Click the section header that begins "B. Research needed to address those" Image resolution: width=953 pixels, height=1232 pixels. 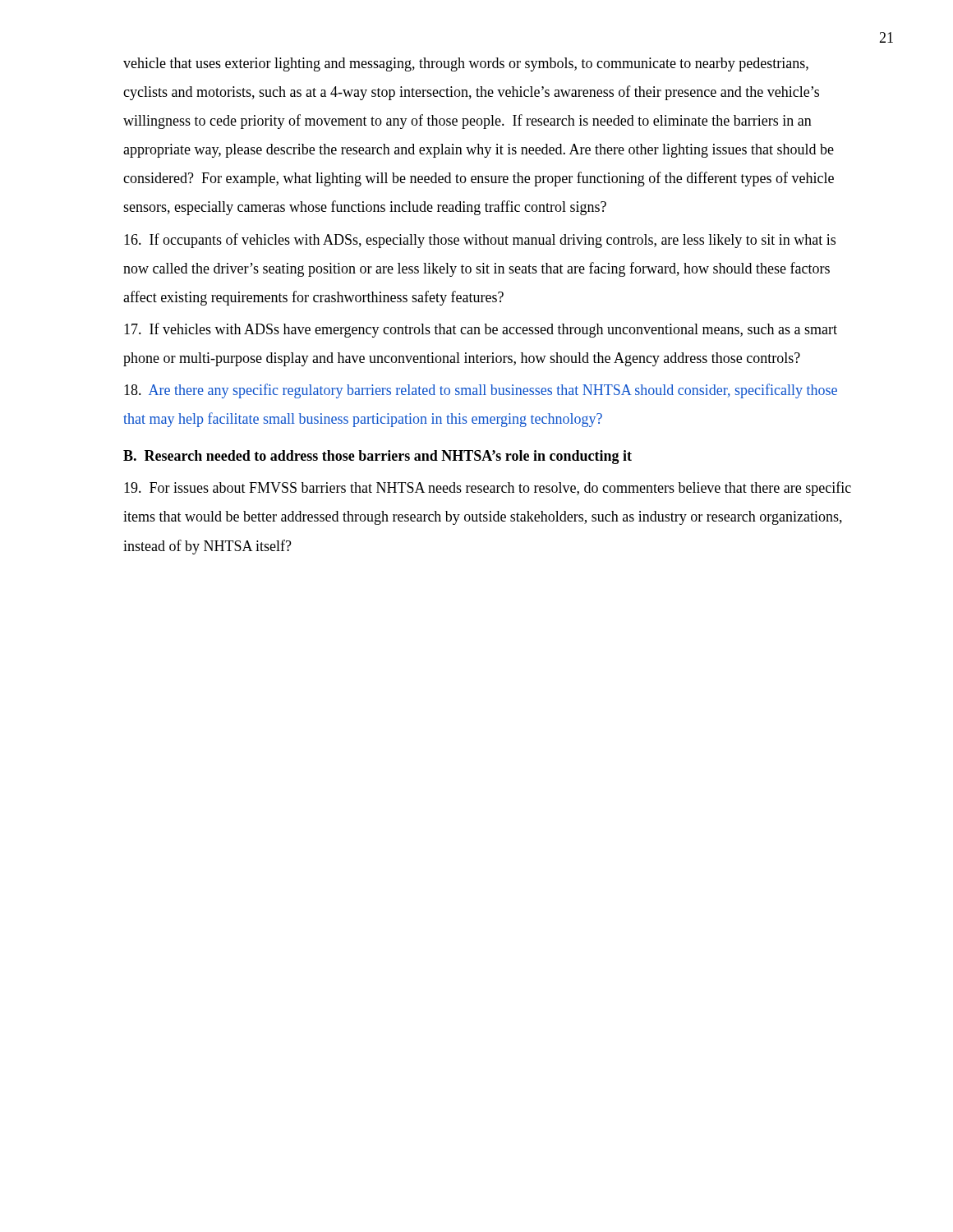tap(489, 456)
